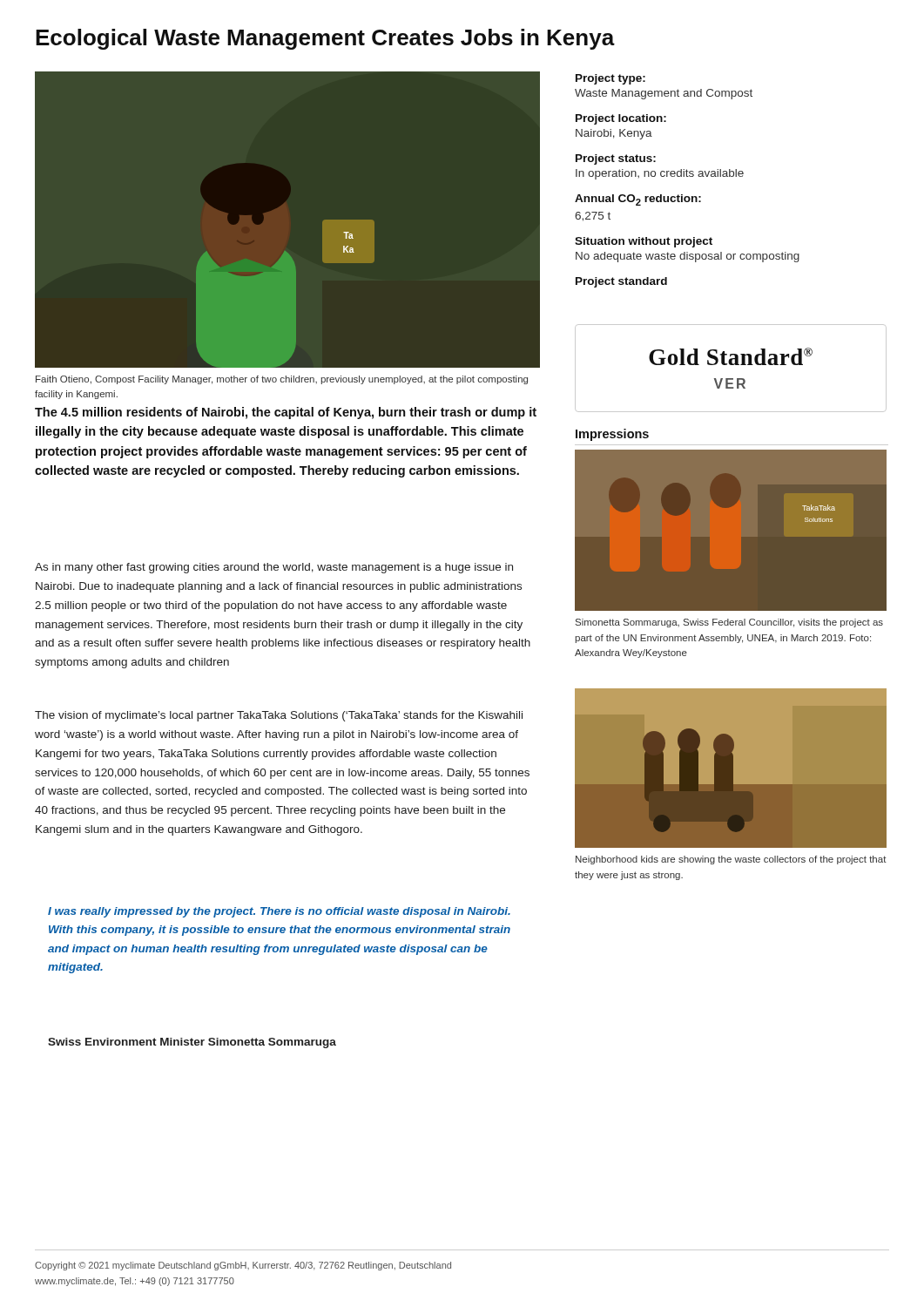Select the passage starting "I was really impressed by"

pyautogui.click(x=290, y=939)
